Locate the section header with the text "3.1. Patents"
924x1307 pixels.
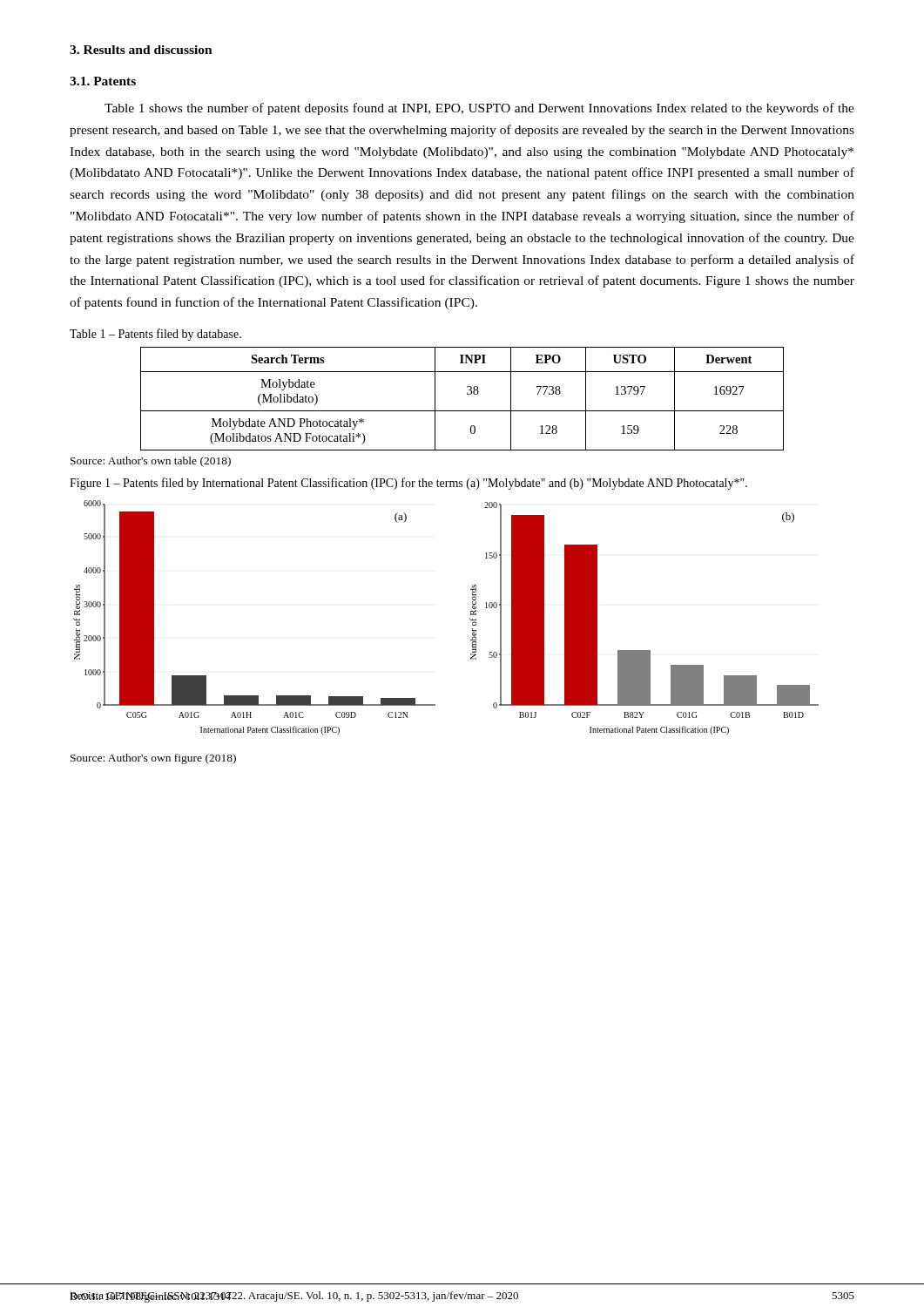click(x=103, y=81)
